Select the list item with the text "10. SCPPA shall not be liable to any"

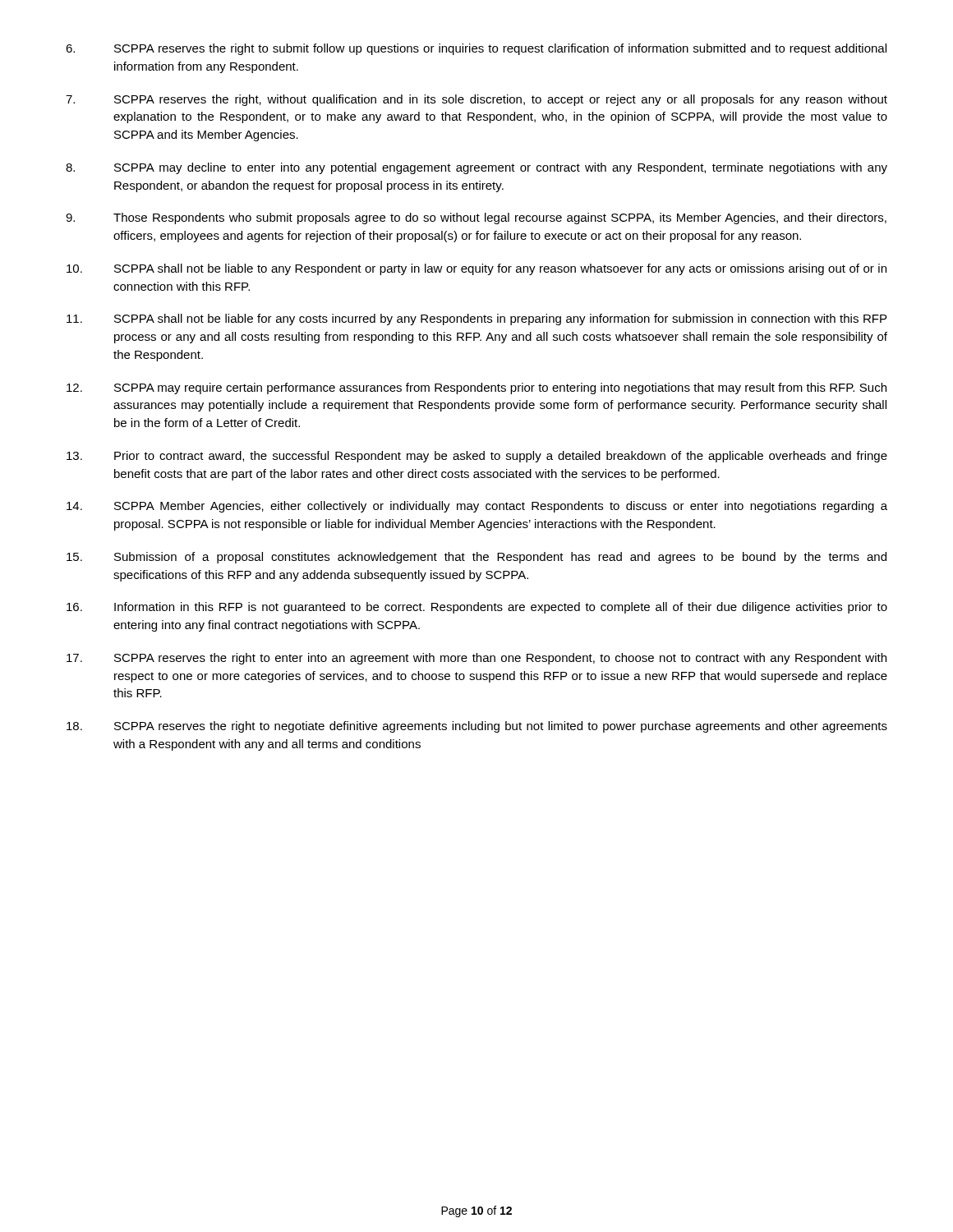click(x=476, y=277)
